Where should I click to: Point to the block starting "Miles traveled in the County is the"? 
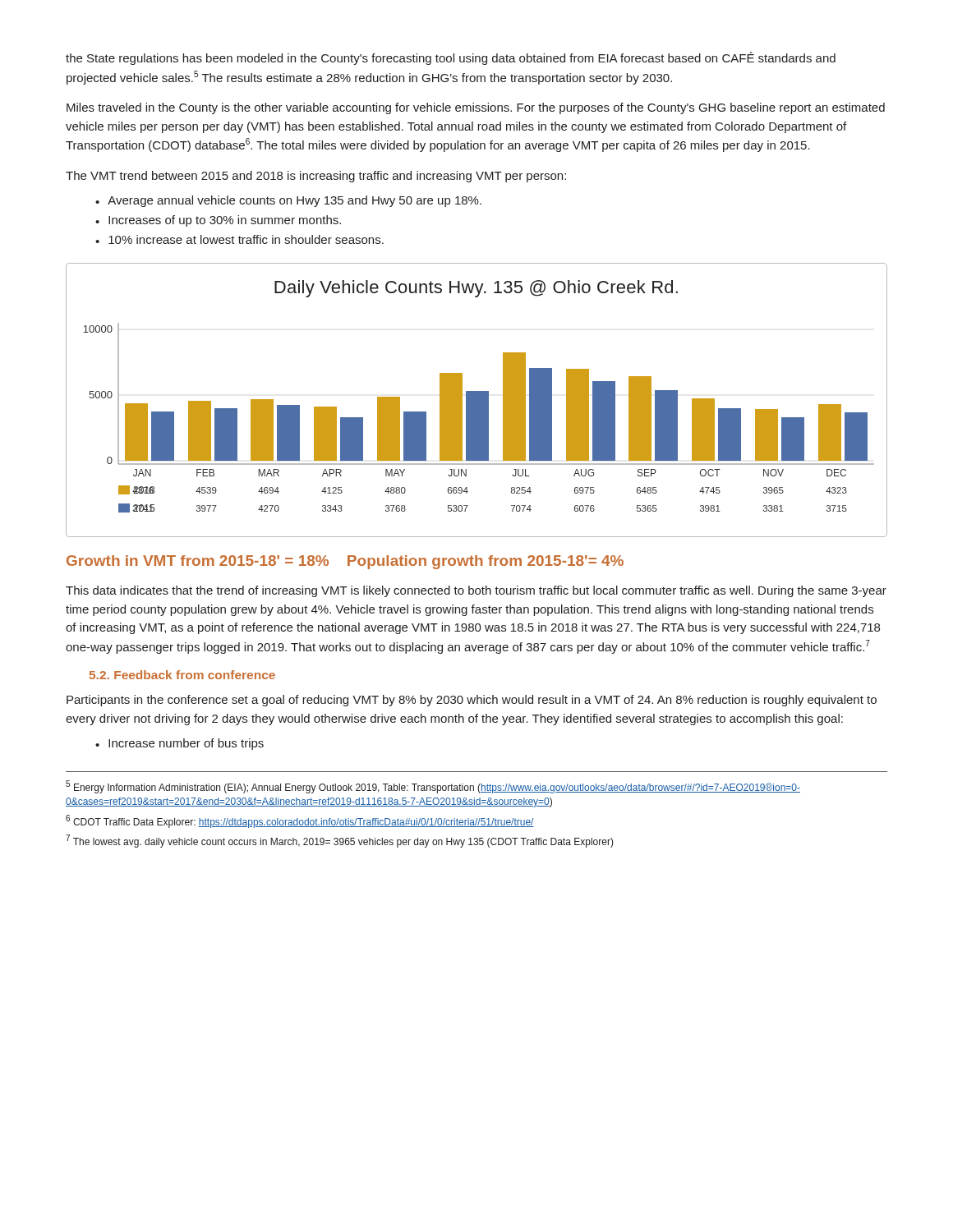click(475, 126)
